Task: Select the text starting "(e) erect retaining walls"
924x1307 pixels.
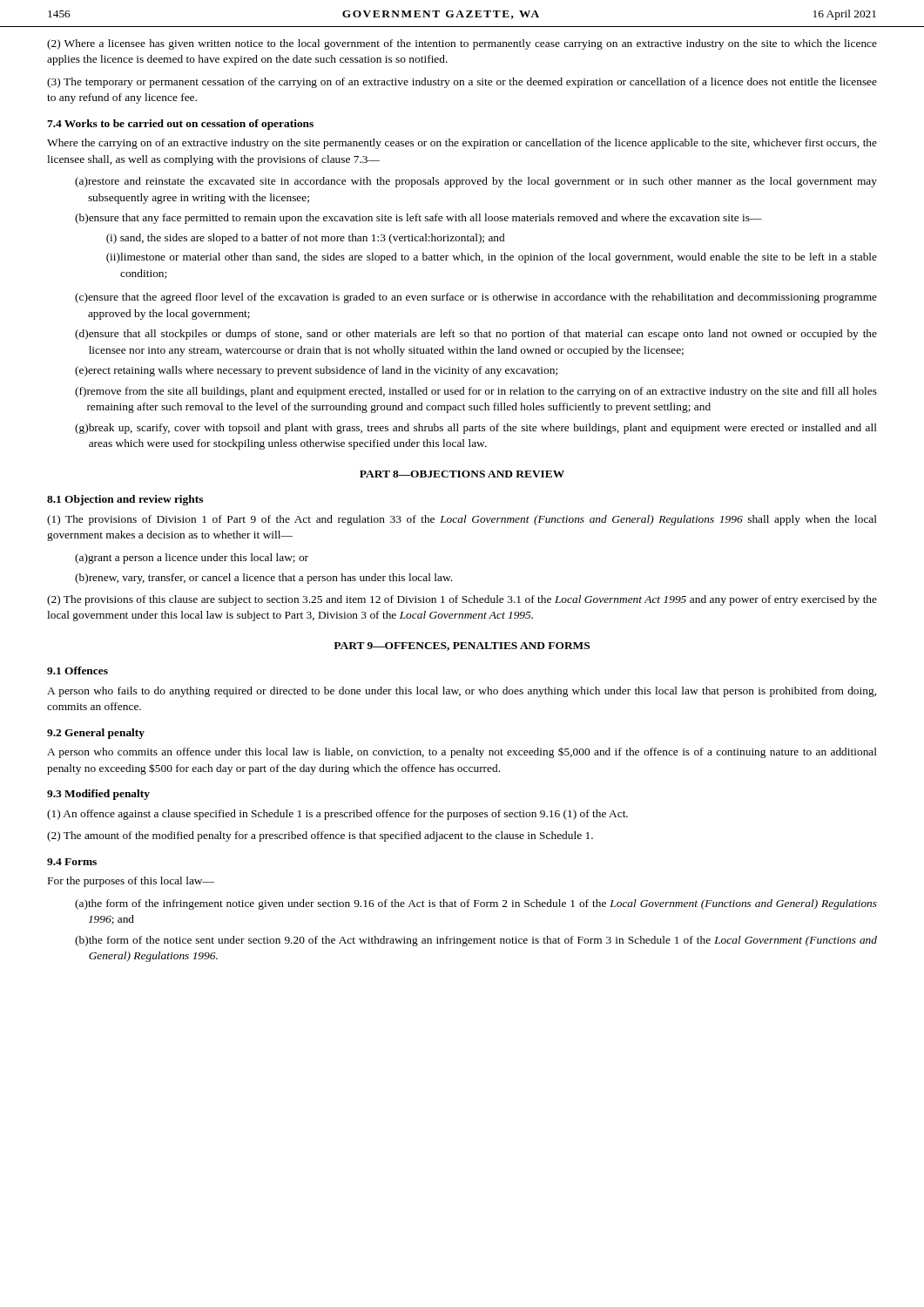Action: pyautogui.click(x=462, y=371)
